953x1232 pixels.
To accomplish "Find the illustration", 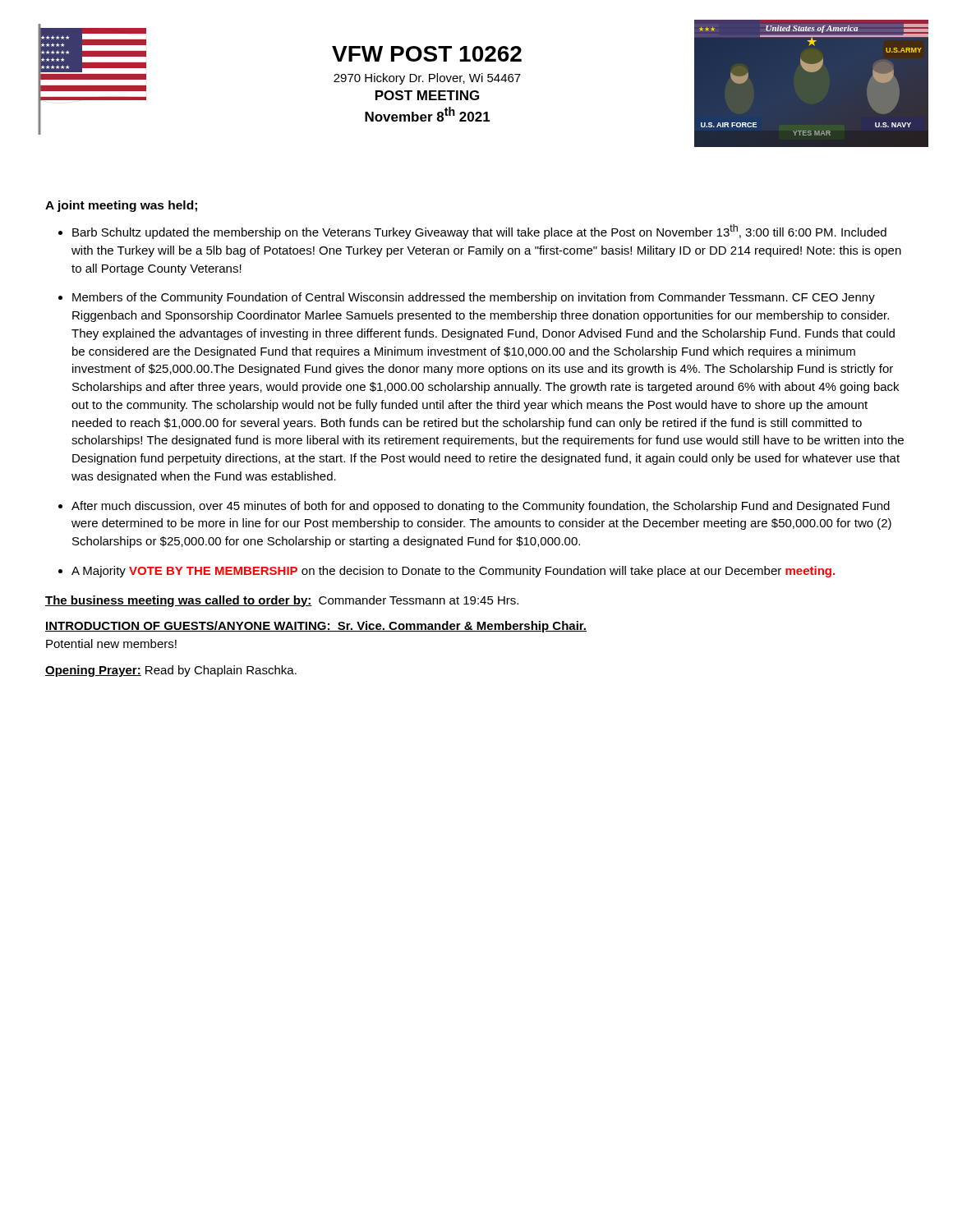I will point(92,83).
